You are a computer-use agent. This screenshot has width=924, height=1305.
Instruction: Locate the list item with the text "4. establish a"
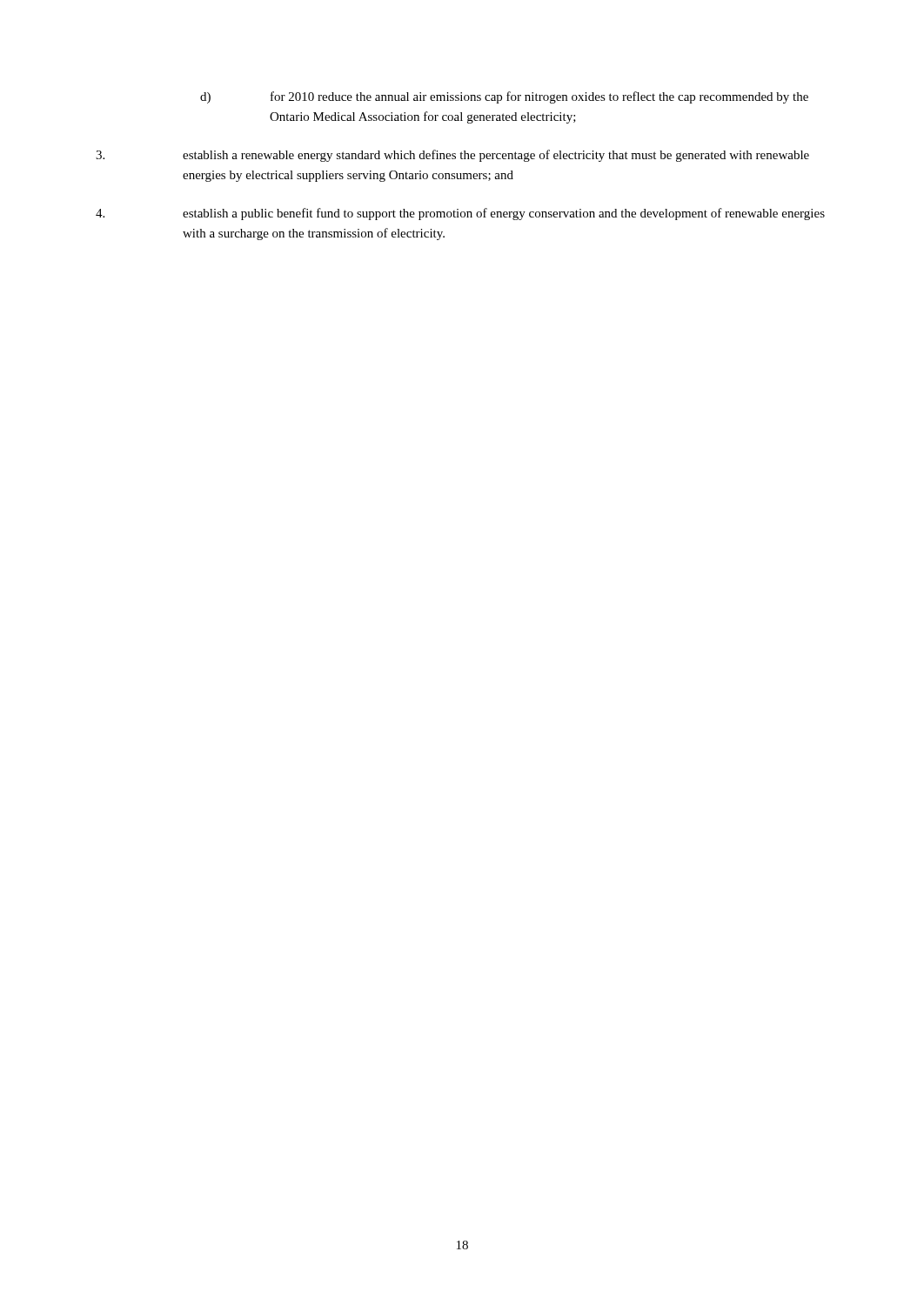pyautogui.click(x=462, y=223)
